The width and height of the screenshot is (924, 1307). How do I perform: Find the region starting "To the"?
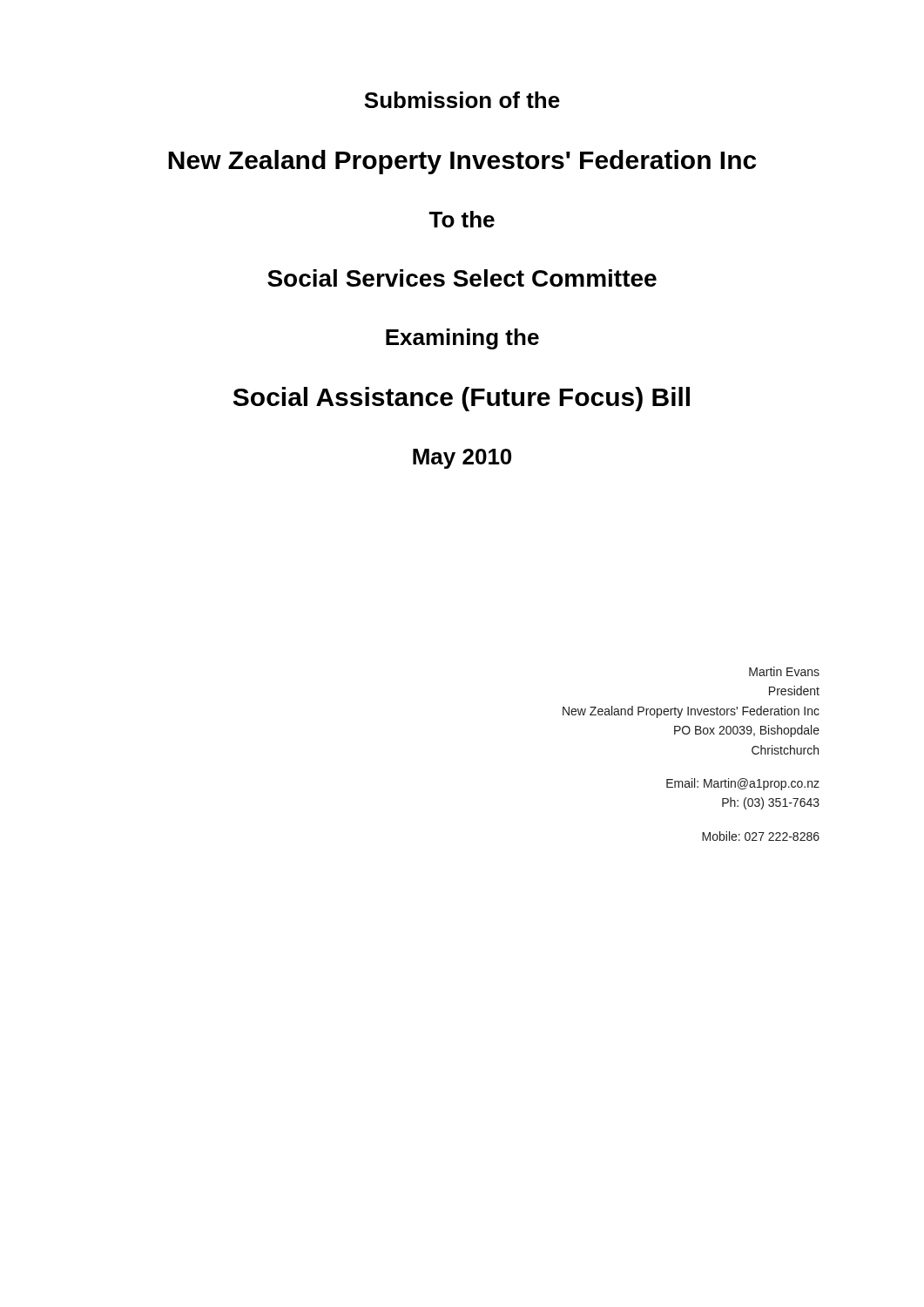coord(462,220)
